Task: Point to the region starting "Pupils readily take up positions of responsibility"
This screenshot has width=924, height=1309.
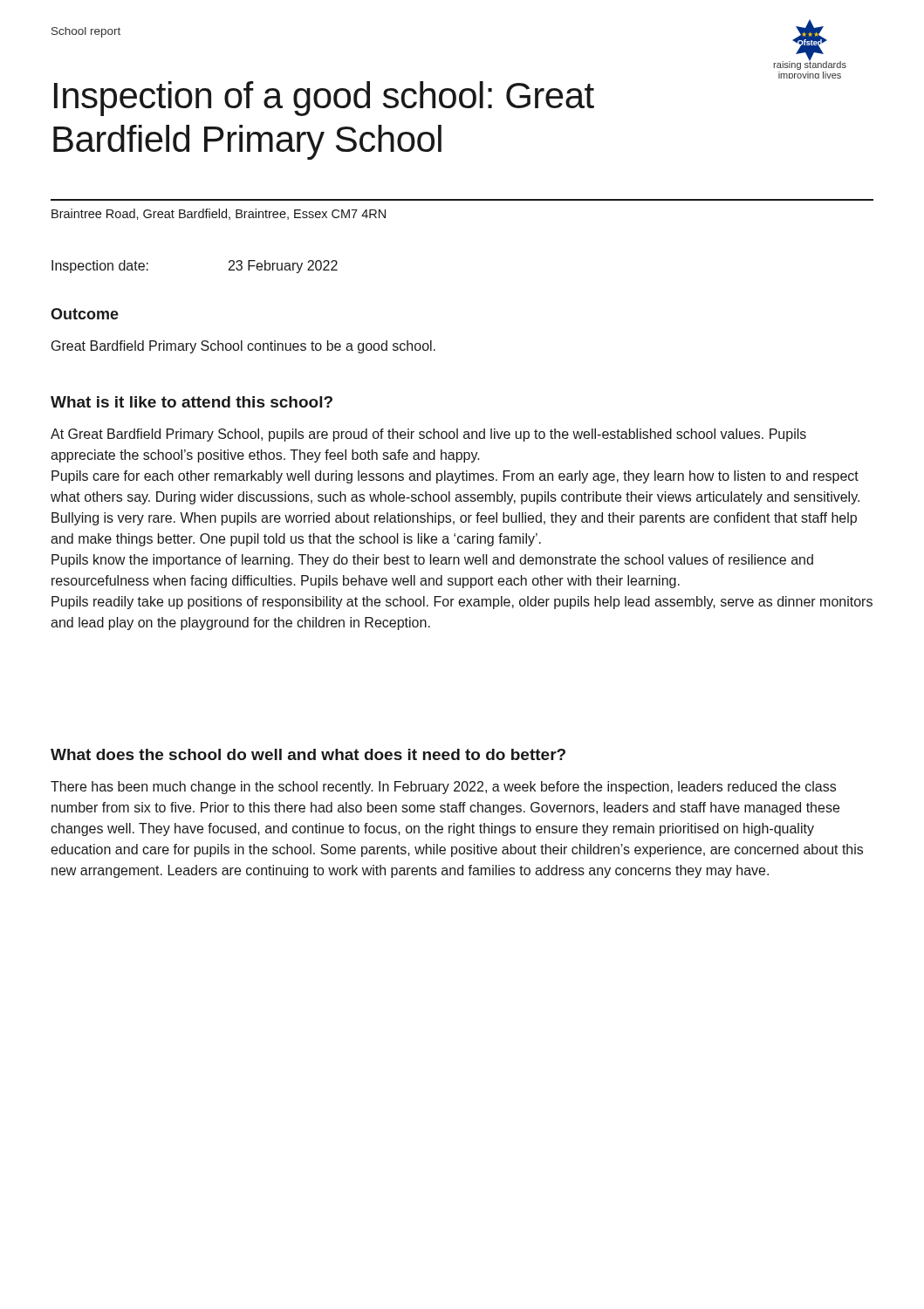Action: (462, 613)
